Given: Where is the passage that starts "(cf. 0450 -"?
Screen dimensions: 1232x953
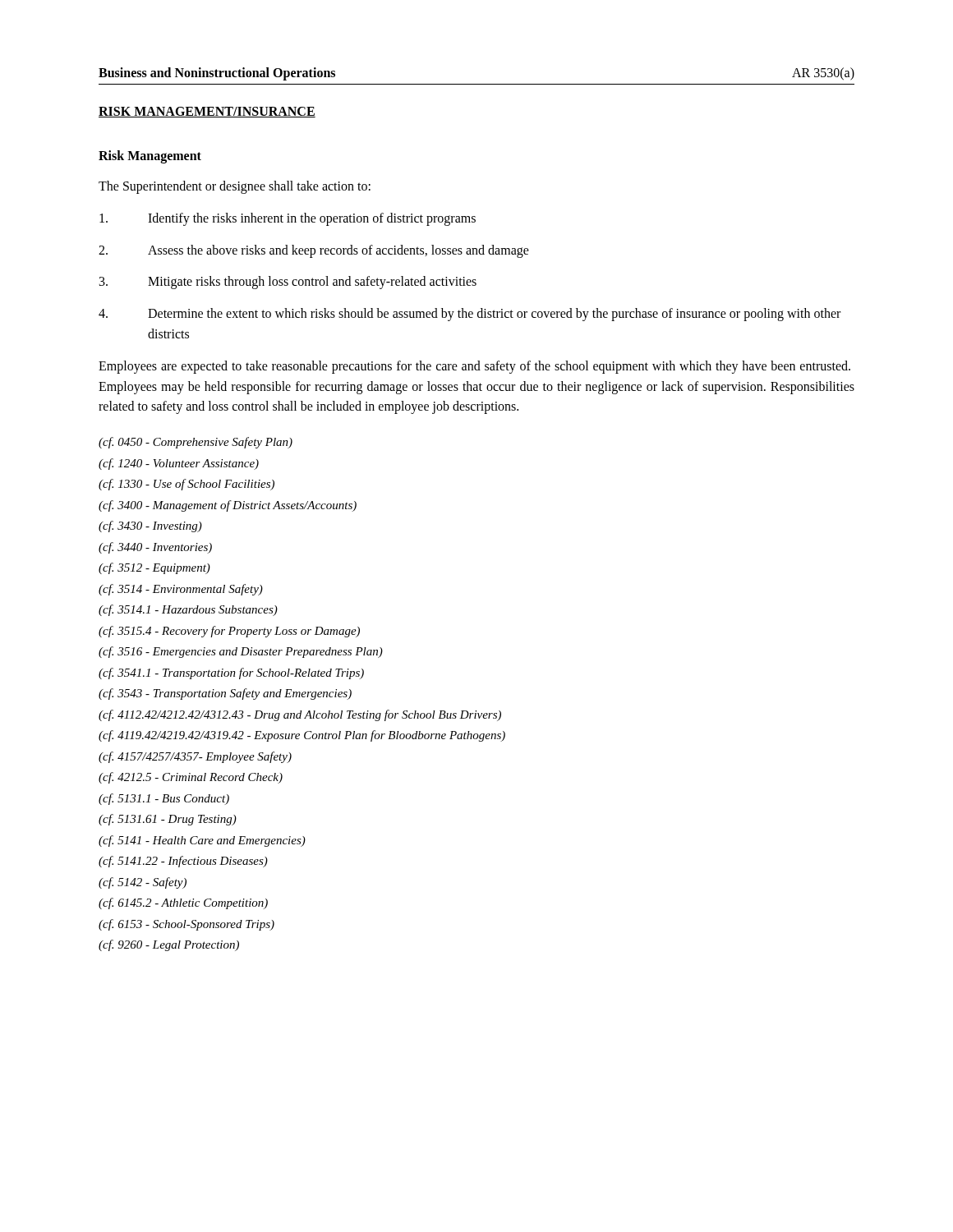Looking at the screenshot, I should [x=196, y=443].
